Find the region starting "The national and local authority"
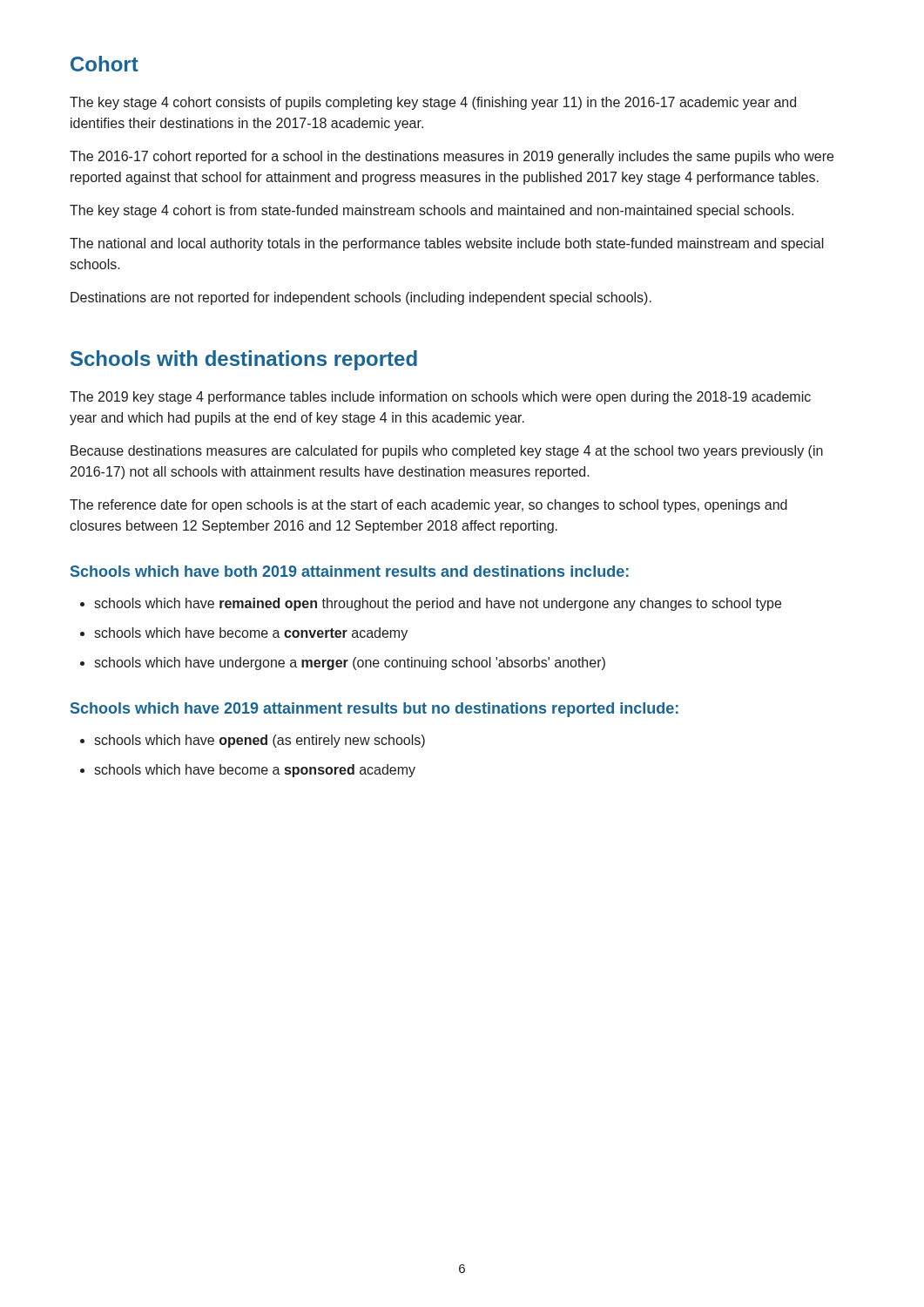924x1307 pixels. (453, 254)
